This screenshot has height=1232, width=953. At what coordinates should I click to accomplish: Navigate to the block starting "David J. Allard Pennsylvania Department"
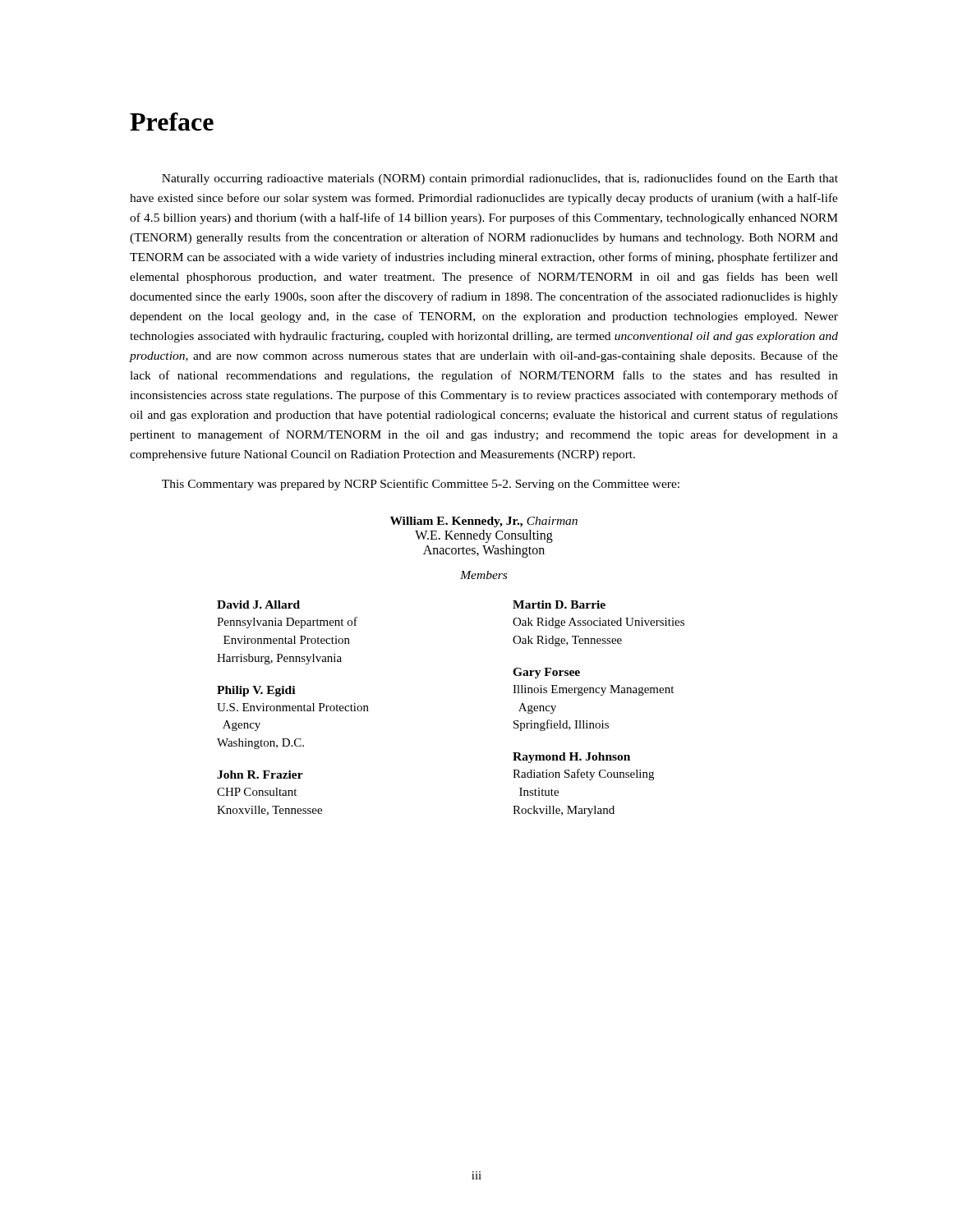pyautogui.click(x=344, y=632)
